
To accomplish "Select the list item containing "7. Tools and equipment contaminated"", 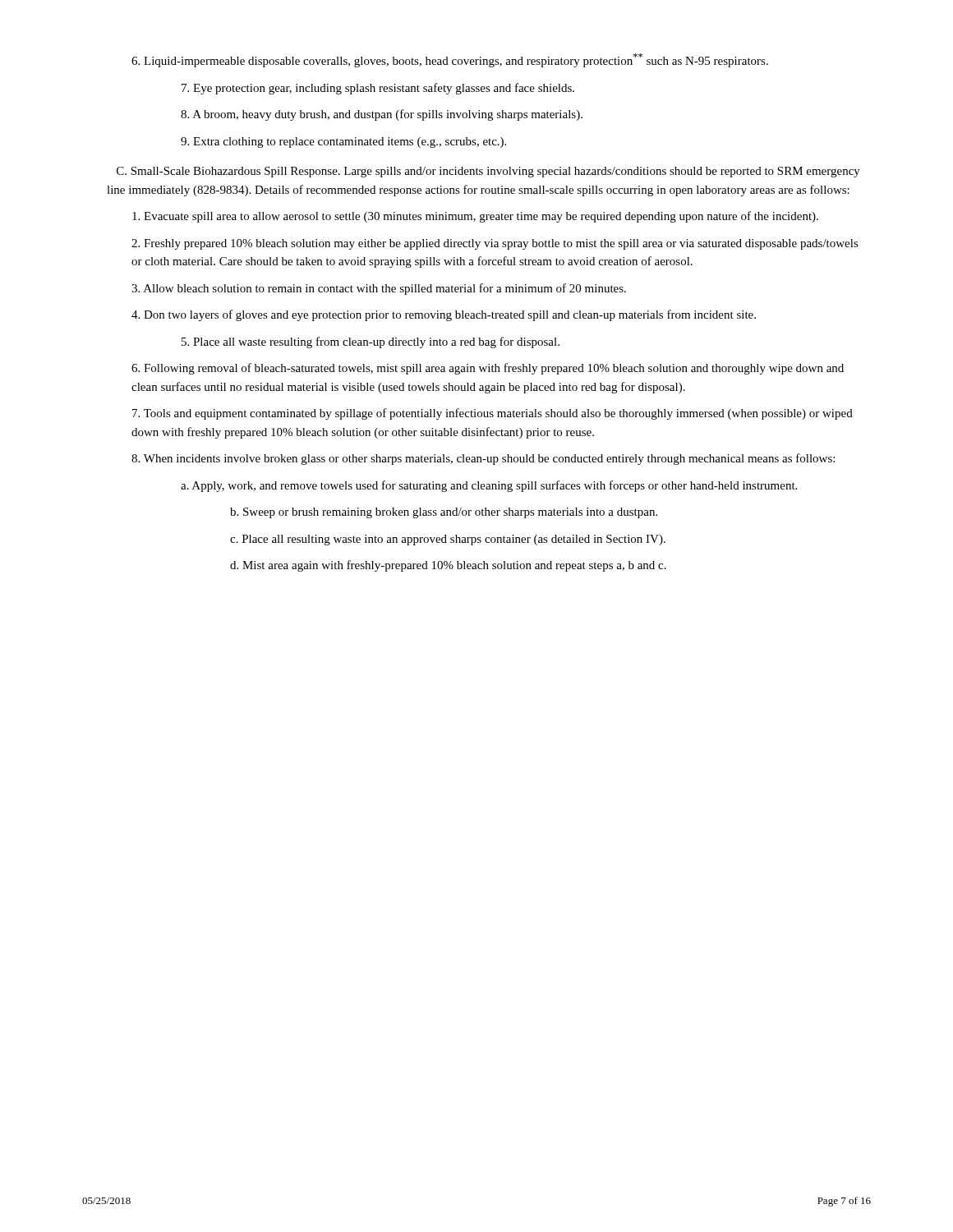I will 492,422.
